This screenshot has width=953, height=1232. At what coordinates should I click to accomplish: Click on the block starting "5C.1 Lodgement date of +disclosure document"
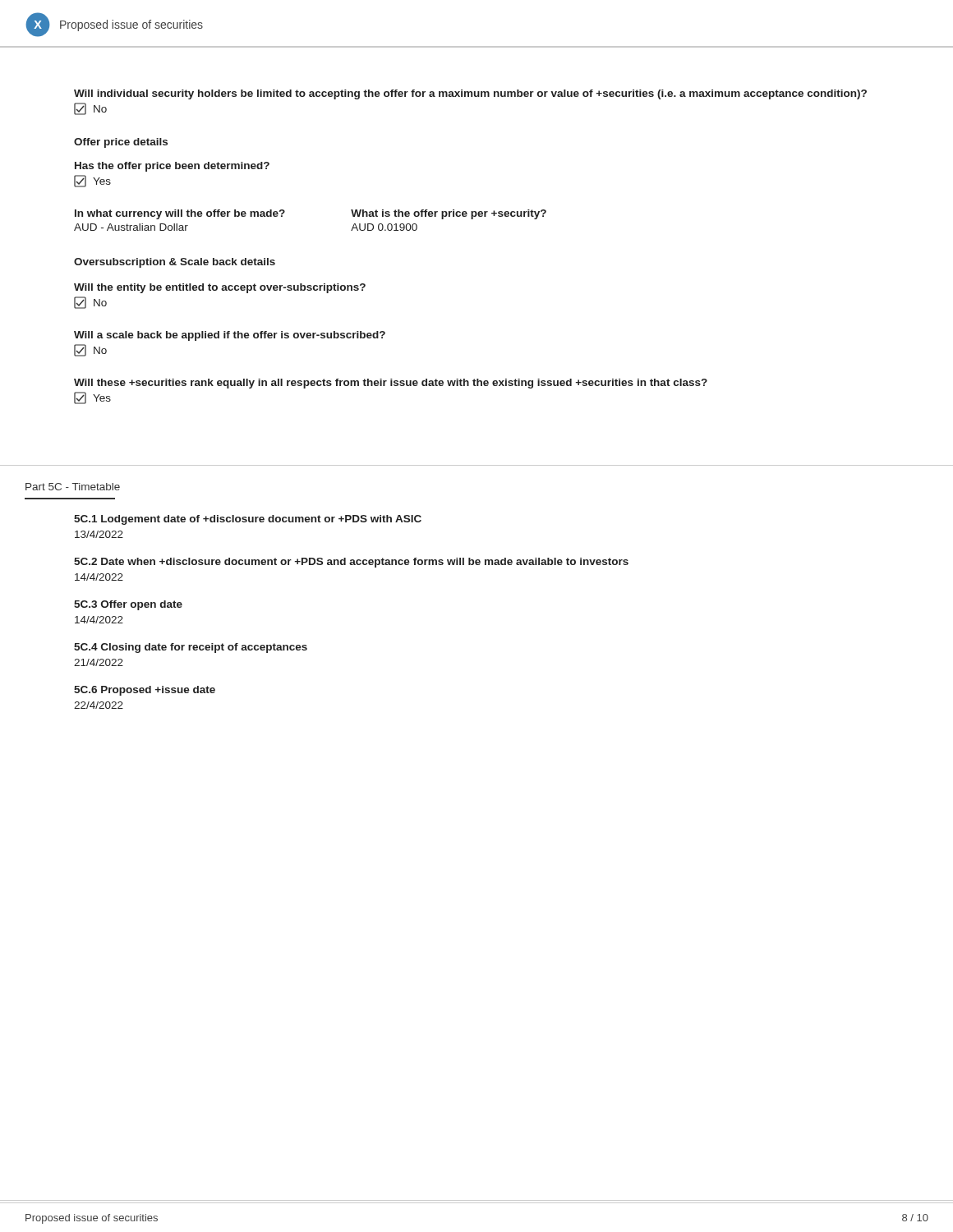tap(248, 520)
